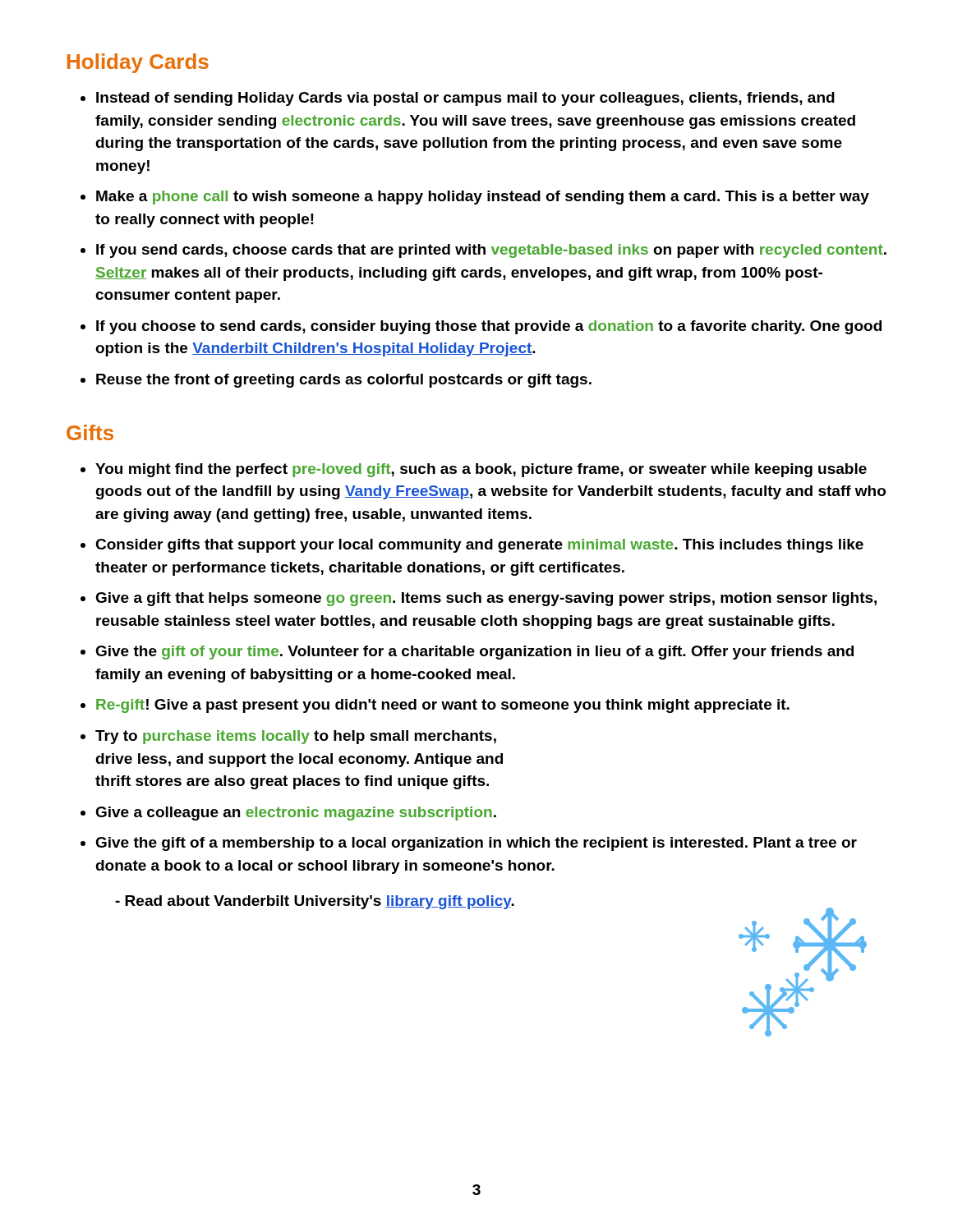953x1232 pixels.
Task: Where is the passage that starts "Consider gifts that support your local"?
Action: point(480,556)
